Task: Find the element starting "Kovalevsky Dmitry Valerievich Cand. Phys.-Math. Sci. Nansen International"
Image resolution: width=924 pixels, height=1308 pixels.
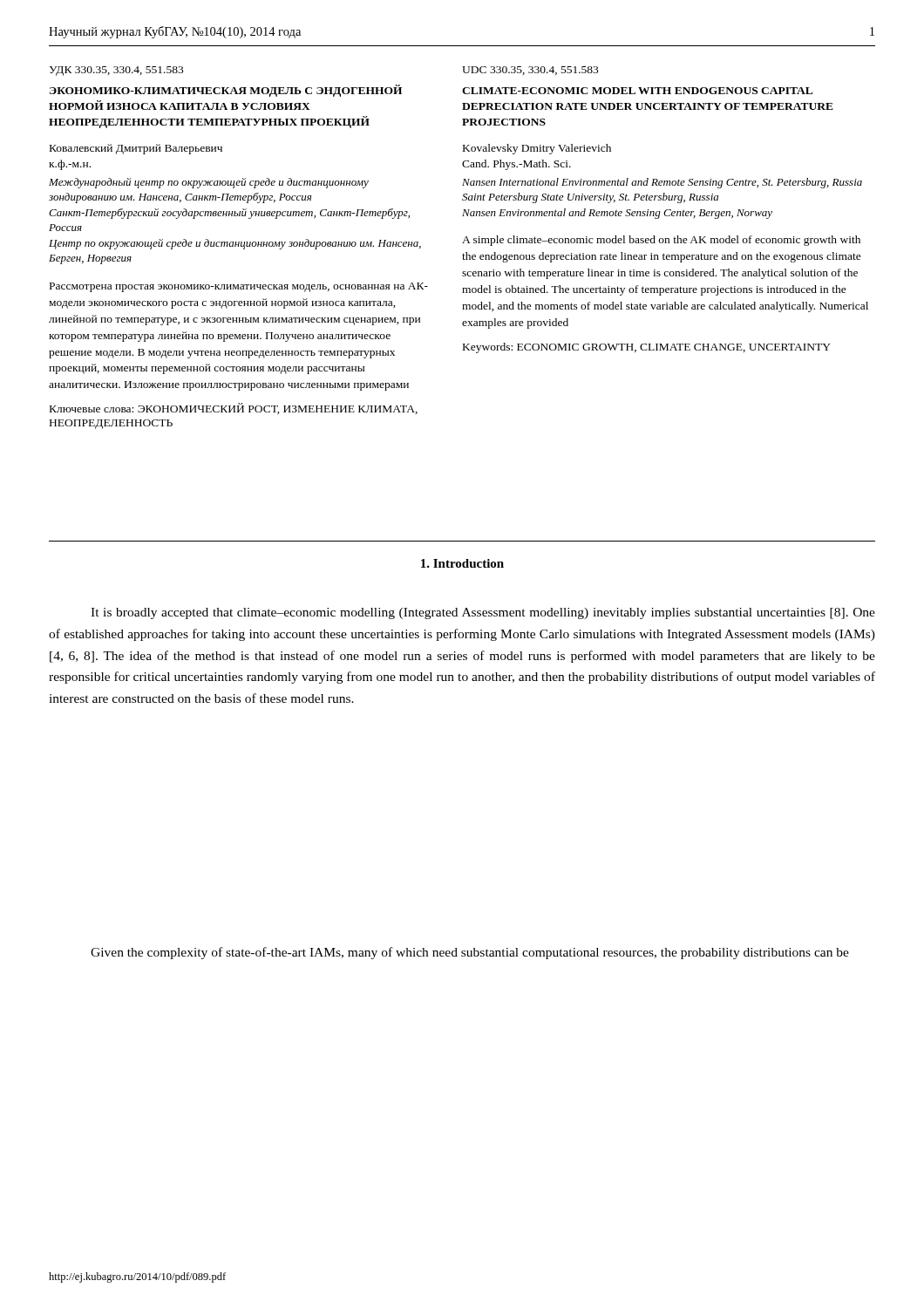Action: (x=669, y=181)
